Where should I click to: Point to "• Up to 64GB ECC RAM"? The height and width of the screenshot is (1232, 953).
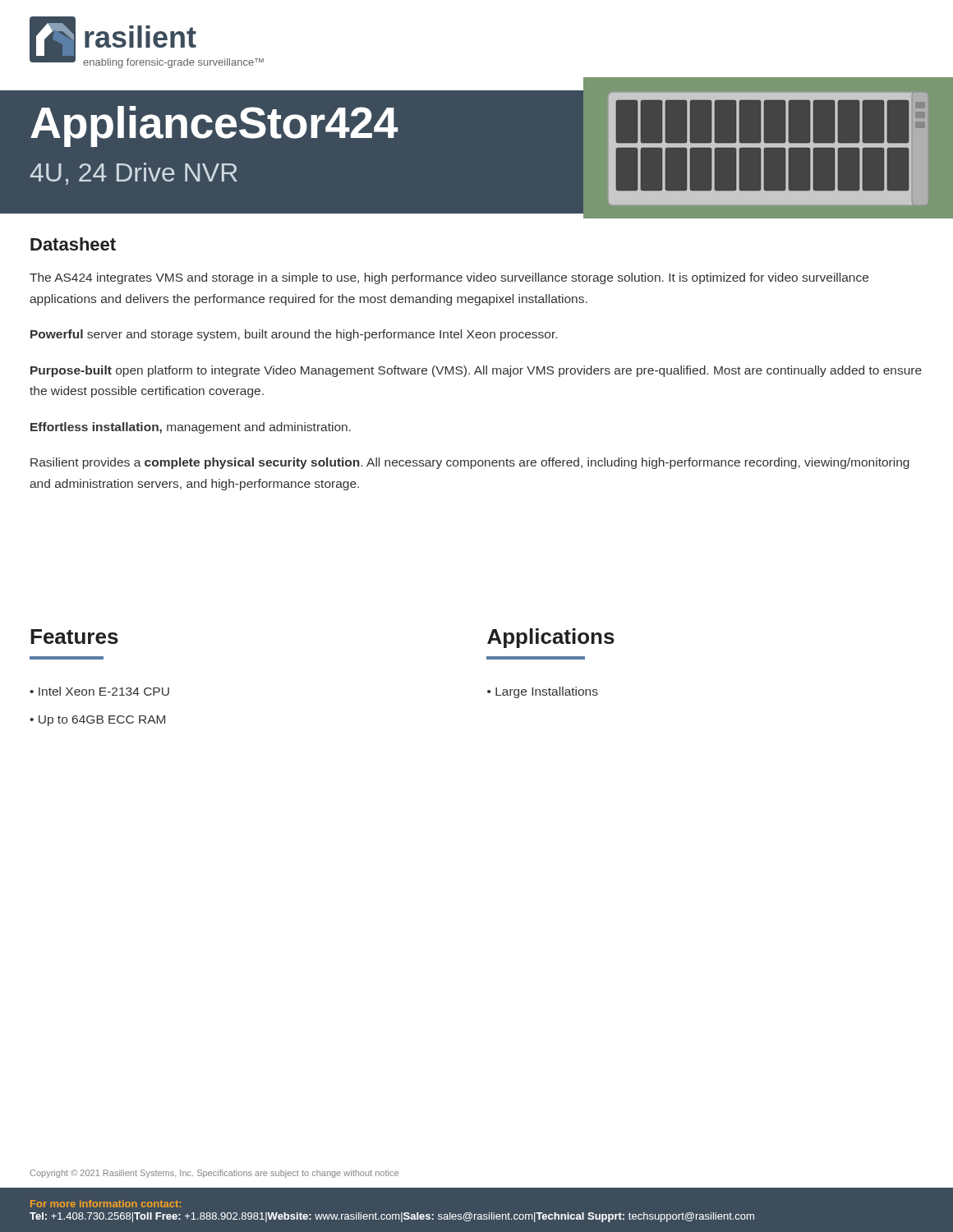[x=98, y=719]
